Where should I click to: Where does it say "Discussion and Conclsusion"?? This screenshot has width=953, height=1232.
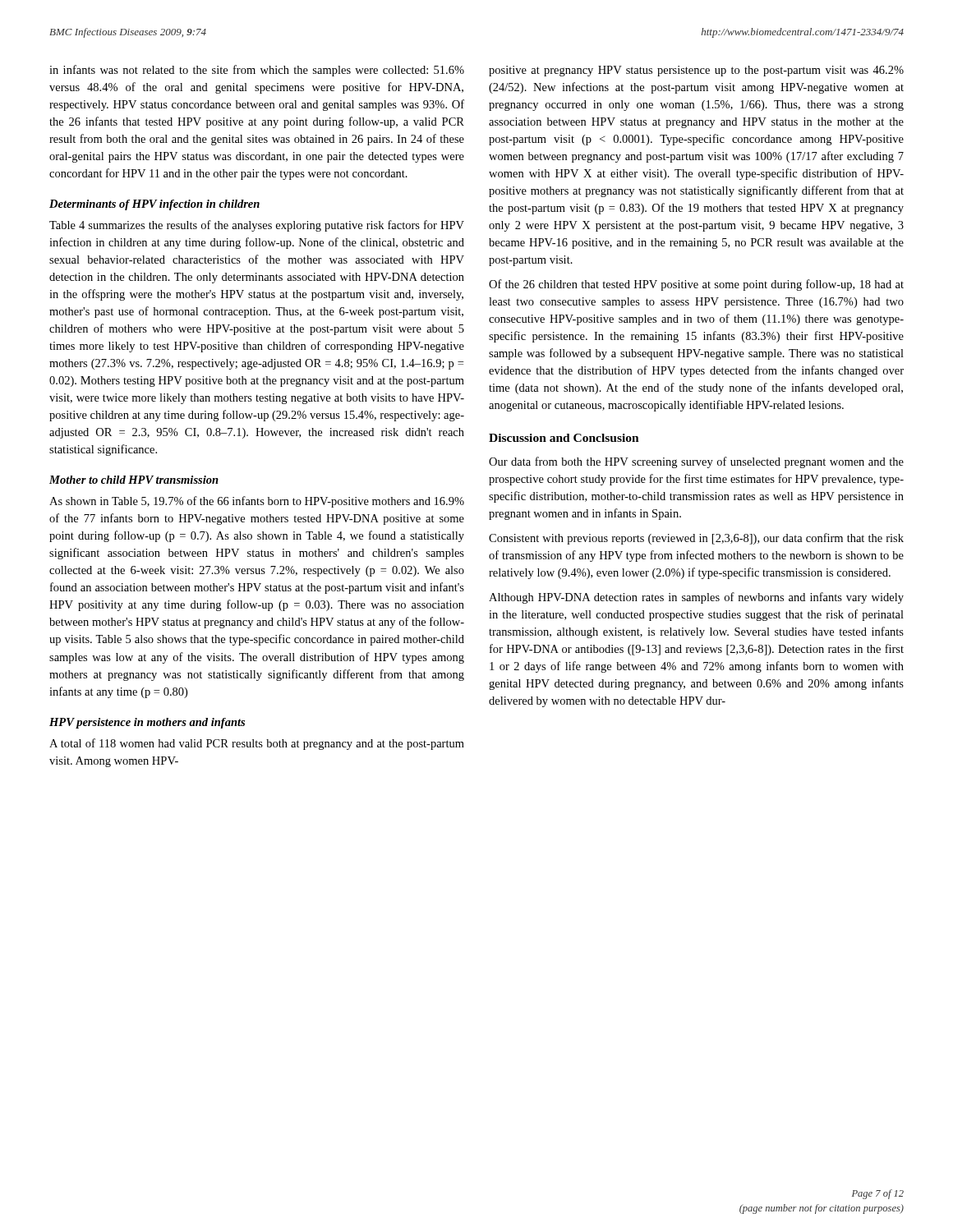pyautogui.click(x=564, y=438)
